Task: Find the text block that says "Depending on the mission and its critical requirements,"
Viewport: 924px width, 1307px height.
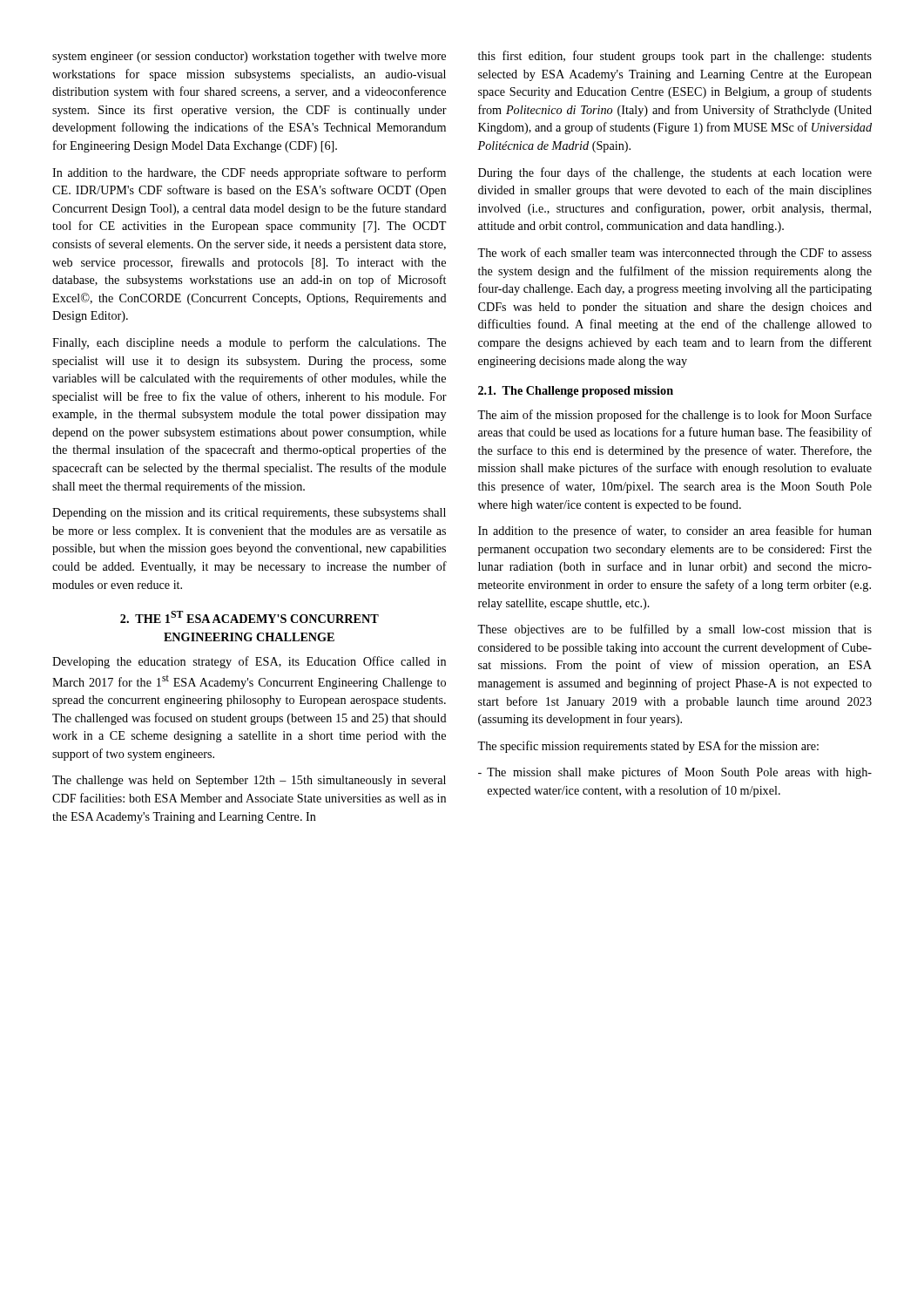Action: (x=249, y=549)
